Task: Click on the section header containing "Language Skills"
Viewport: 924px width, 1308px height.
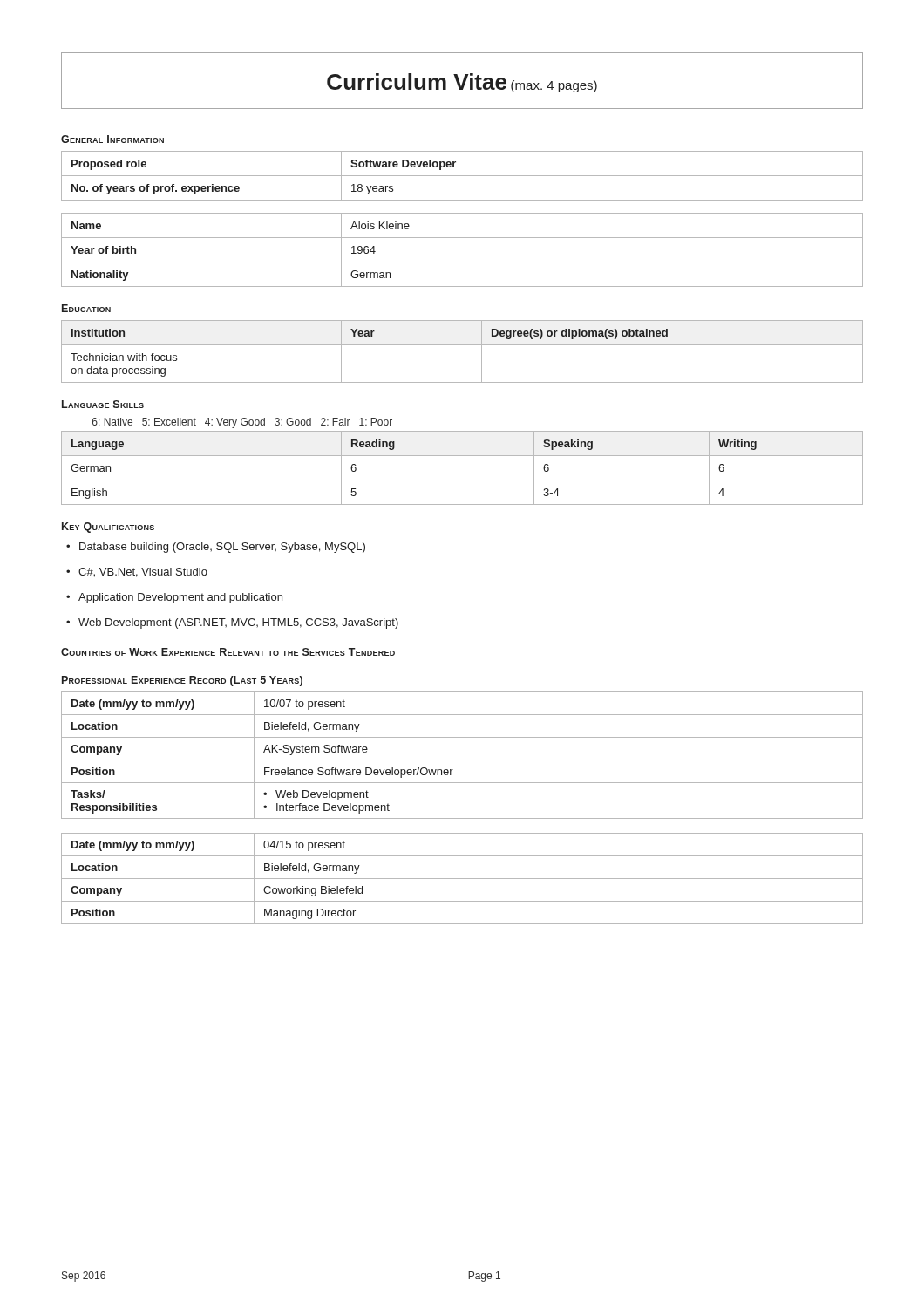Action: tap(103, 405)
